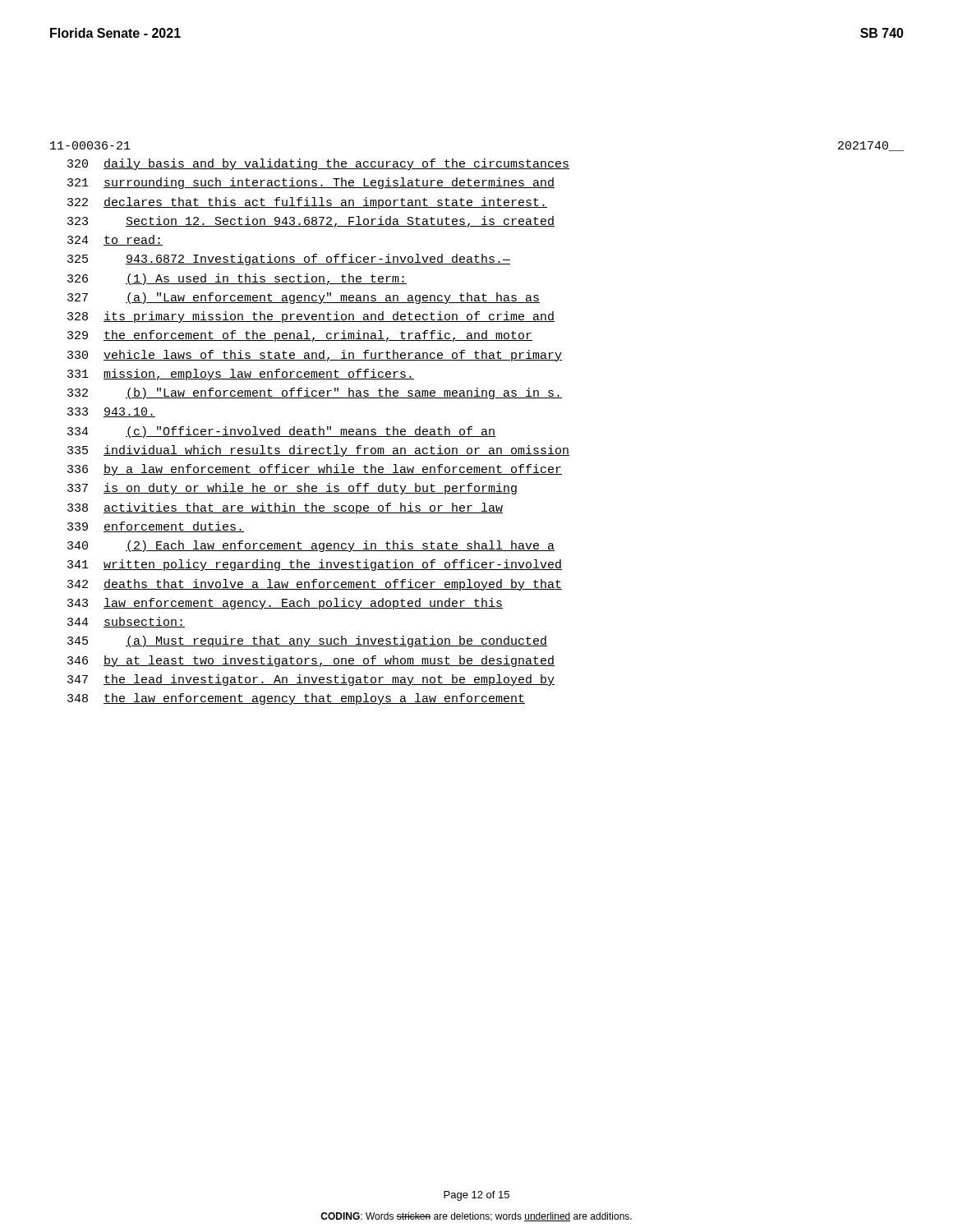Select the element starting "325 943.6872 Investigations of"
The width and height of the screenshot is (953, 1232).
click(476, 260)
